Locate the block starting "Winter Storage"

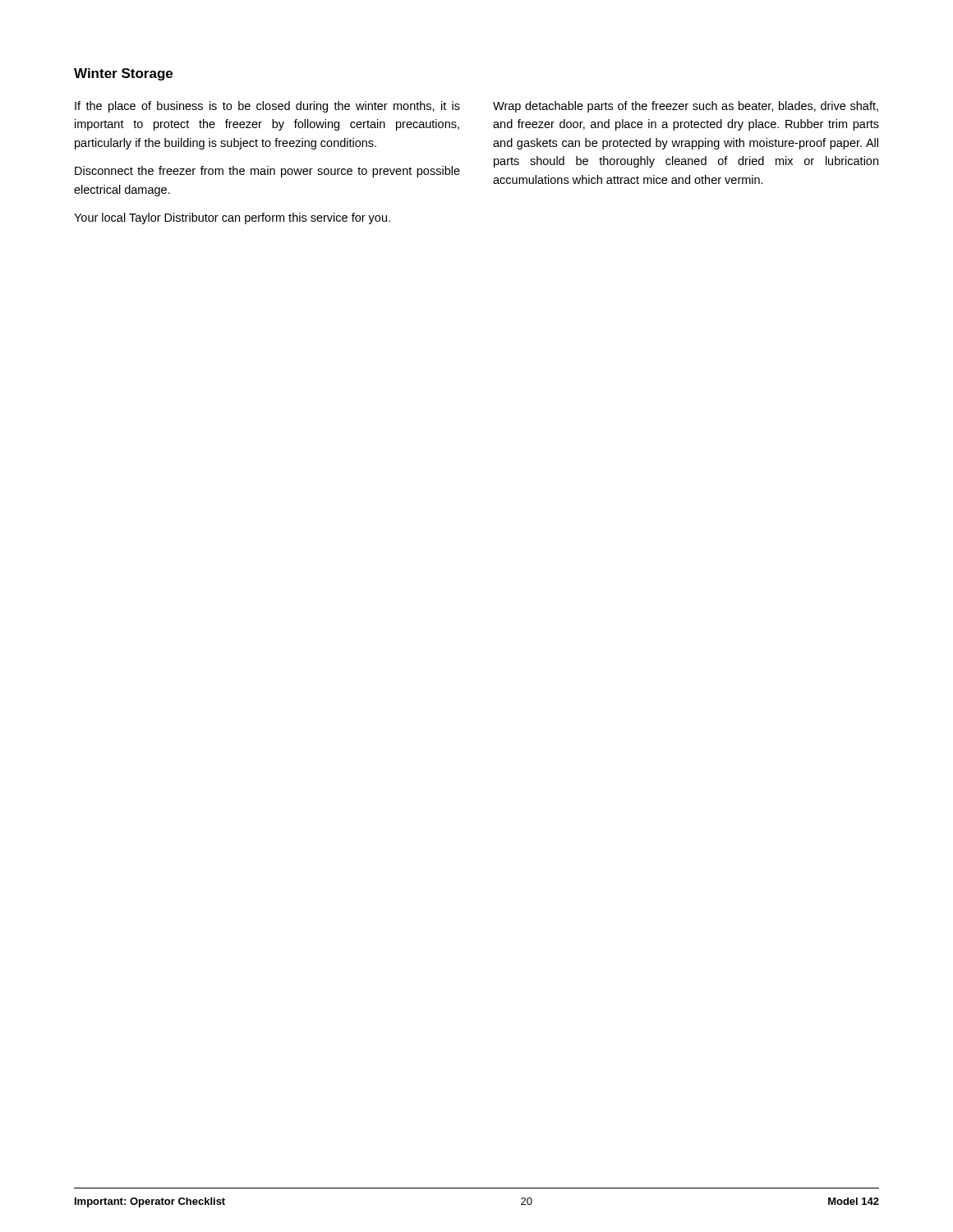[x=124, y=73]
